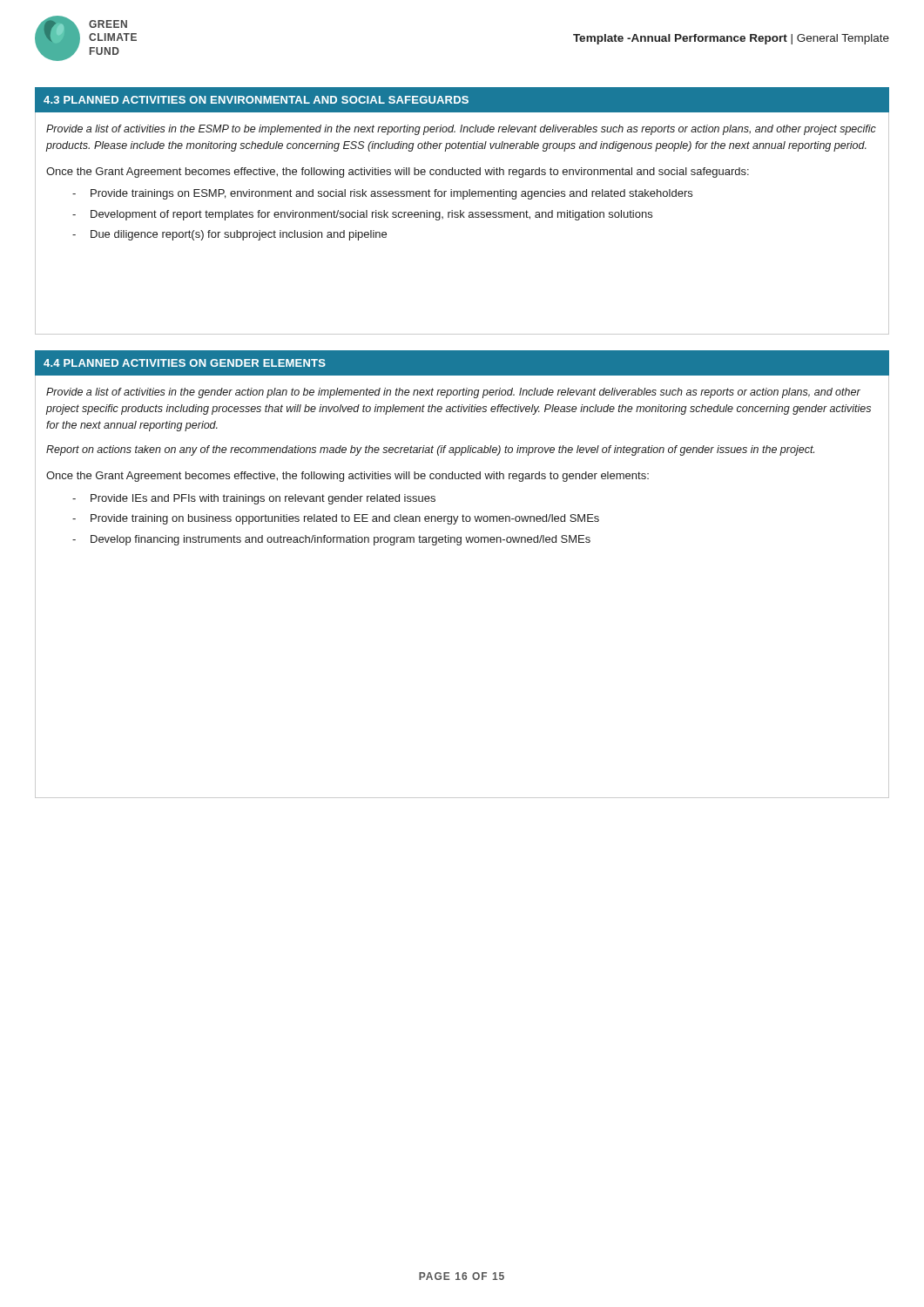The width and height of the screenshot is (924, 1307).
Task: Locate the section header that reads "4.4 PLANNED ACTIVITIES ON GENDER"
Action: 185,363
